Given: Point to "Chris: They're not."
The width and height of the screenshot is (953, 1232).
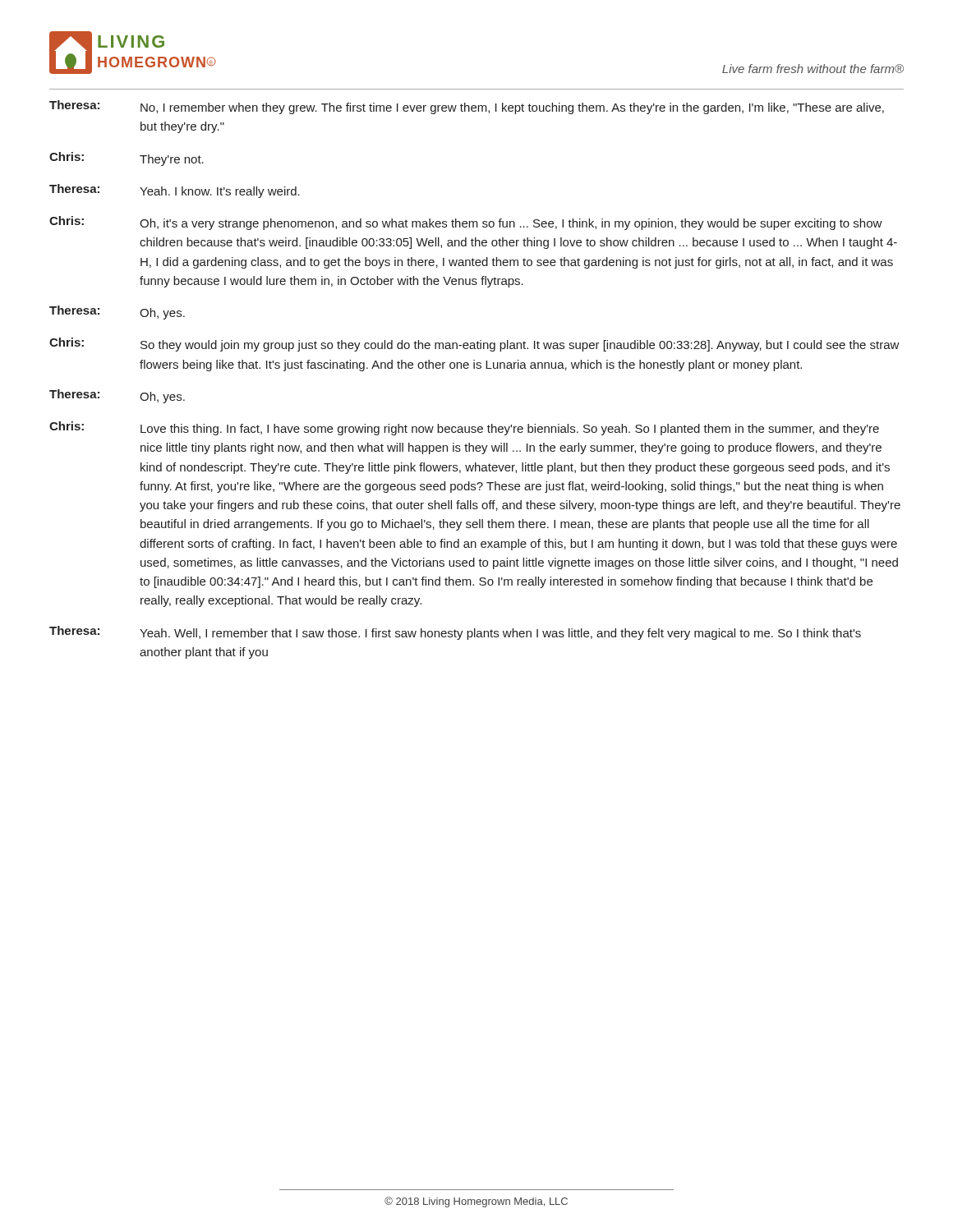Looking at the screenshot, I should coord(68,159).
